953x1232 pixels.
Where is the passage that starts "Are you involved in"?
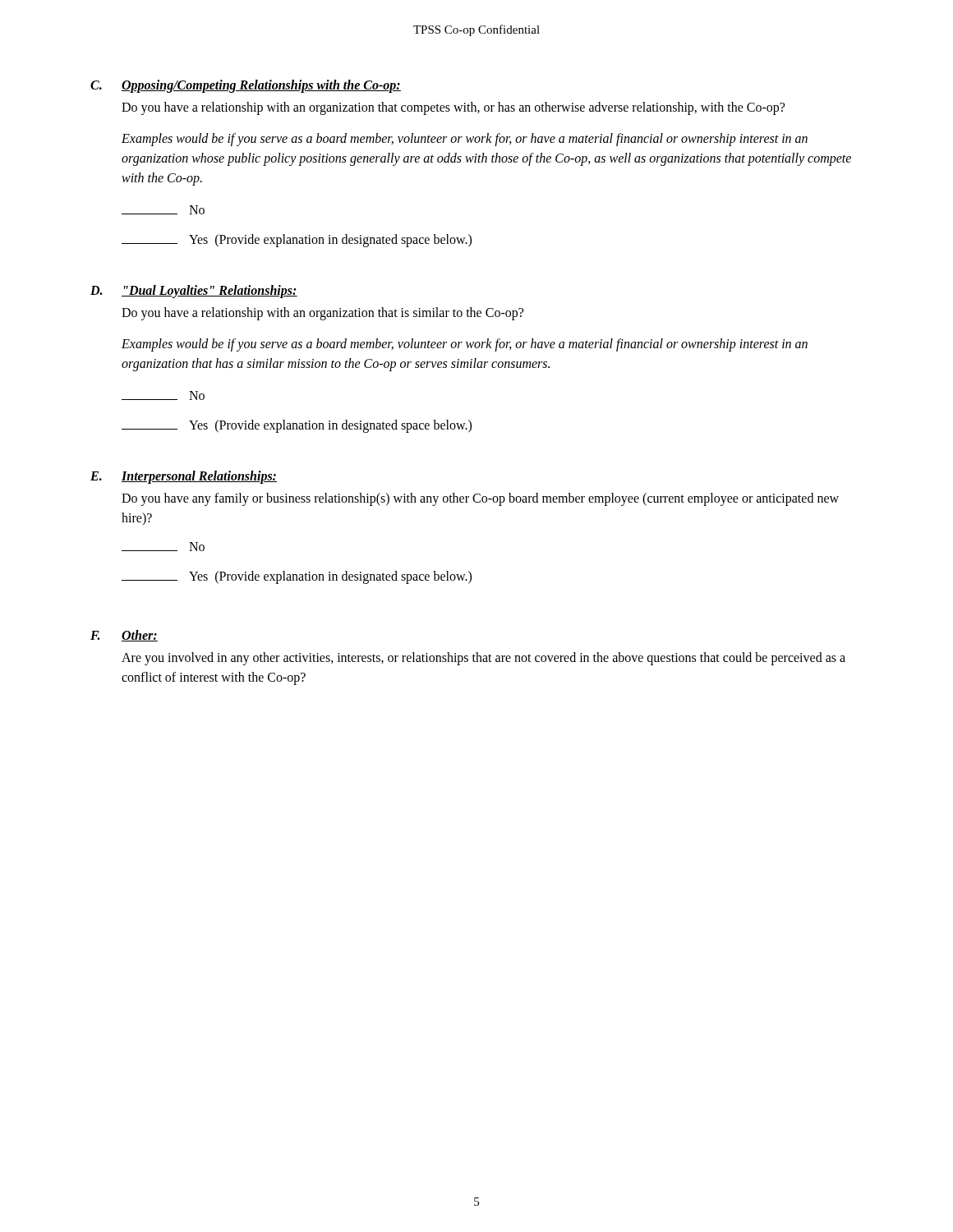492,668
